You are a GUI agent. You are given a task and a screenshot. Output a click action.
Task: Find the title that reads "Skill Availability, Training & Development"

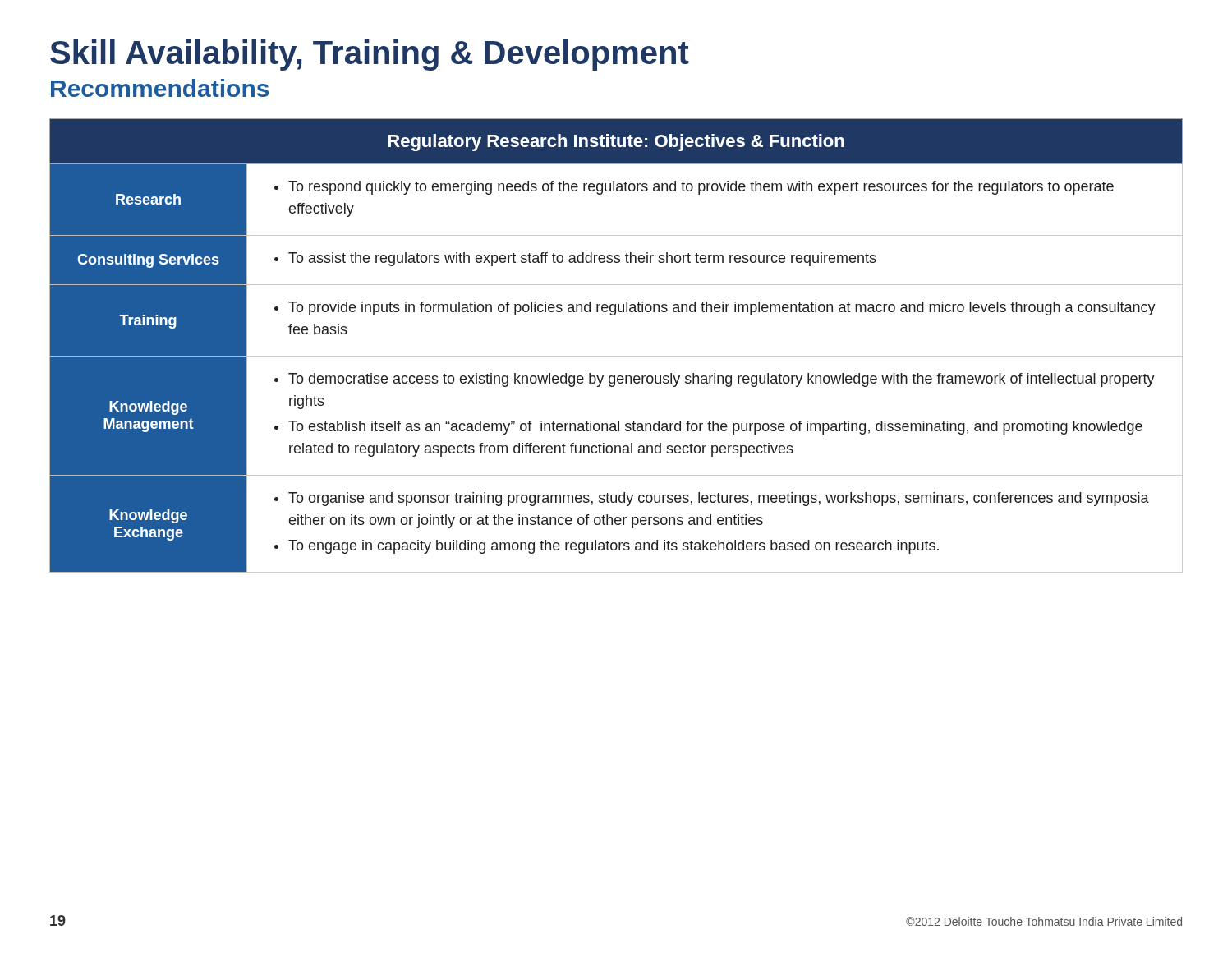[616, 53]
